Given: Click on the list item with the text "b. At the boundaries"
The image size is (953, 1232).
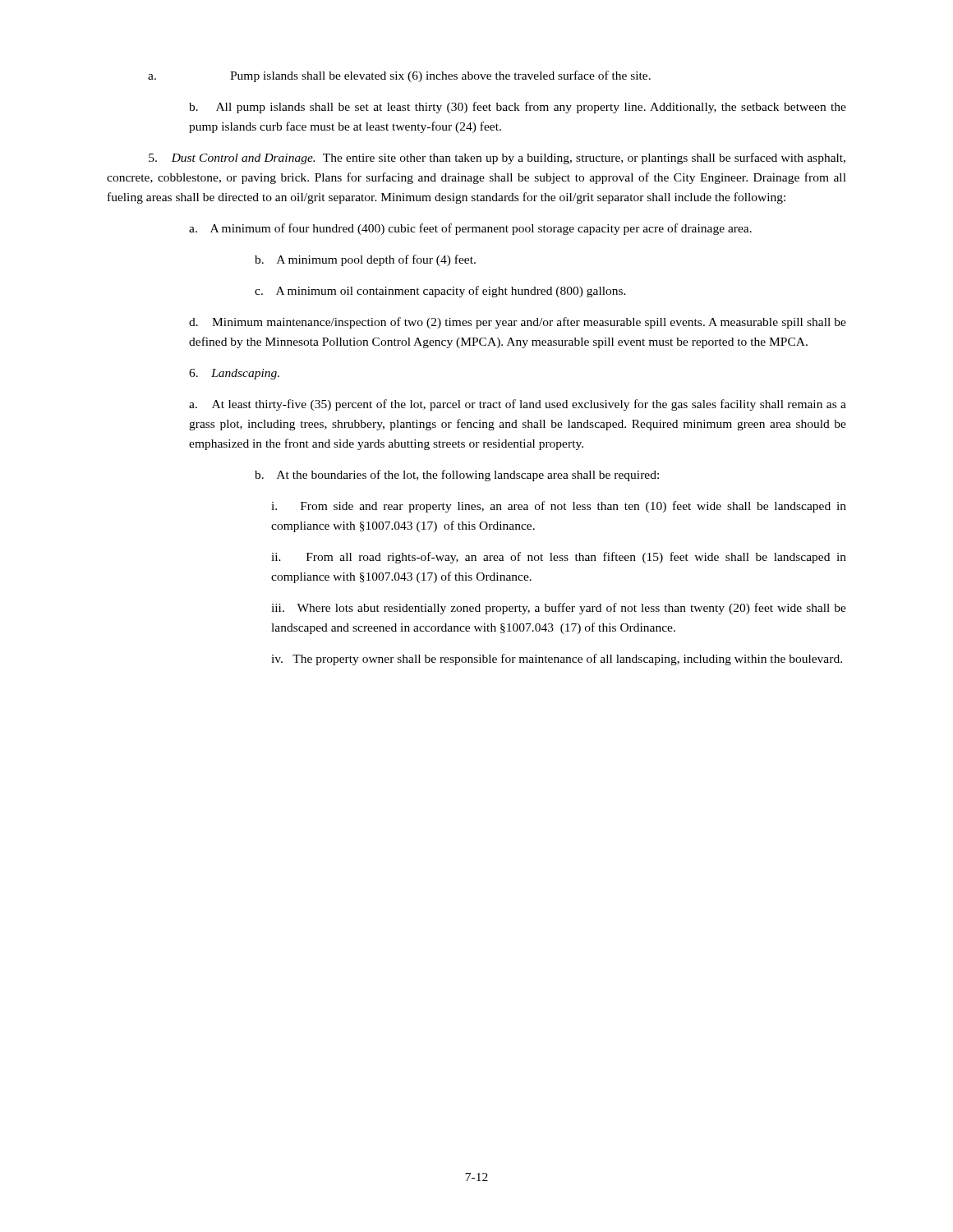Looking at the screenshot, I should pos(457,475).
